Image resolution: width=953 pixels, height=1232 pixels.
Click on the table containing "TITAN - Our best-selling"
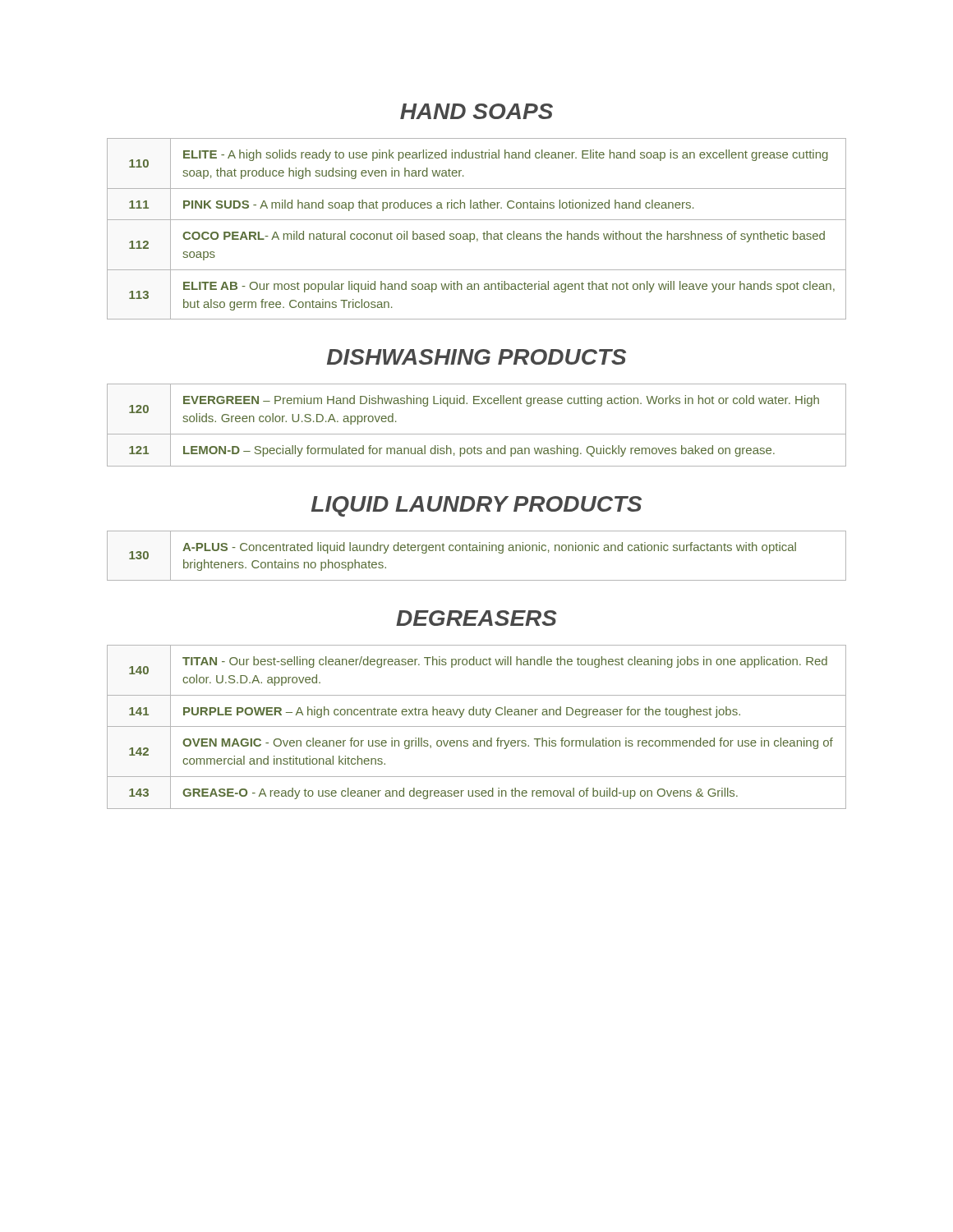tap(476, 727)
